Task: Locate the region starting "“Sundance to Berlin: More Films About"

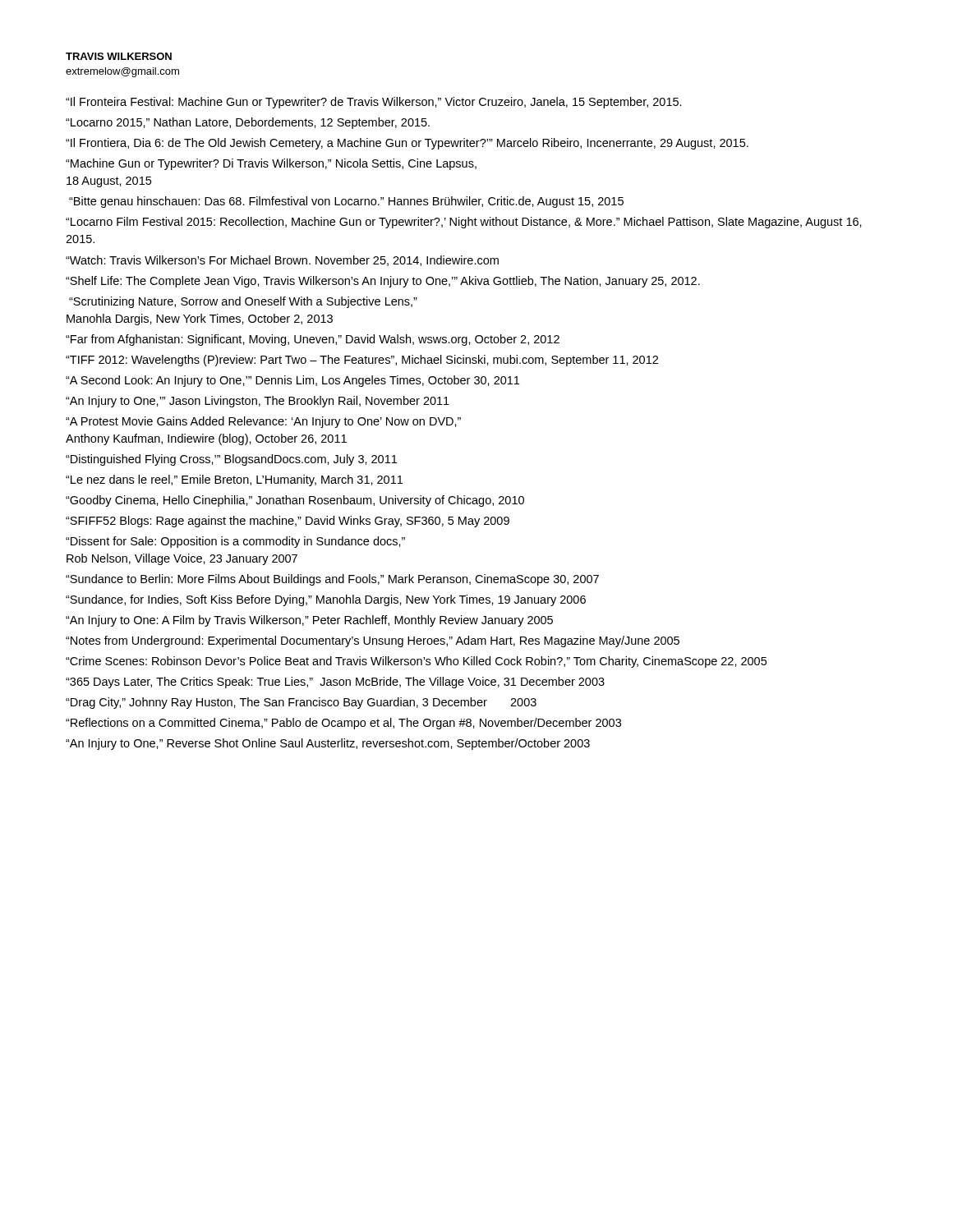Action: tap(333, 579)
